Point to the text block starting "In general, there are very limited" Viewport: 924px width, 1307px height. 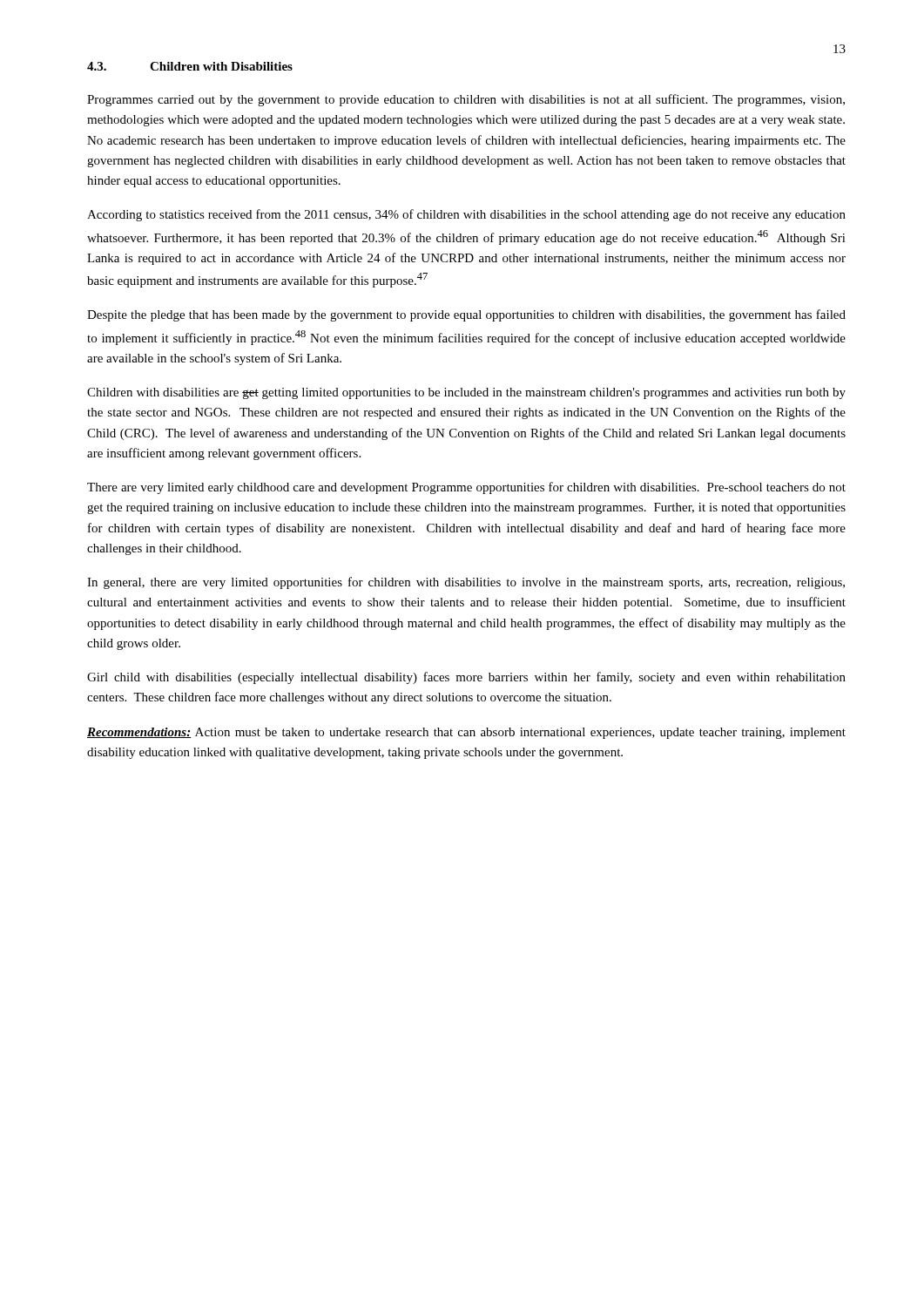pyautogui.click(x=466, y=613)
